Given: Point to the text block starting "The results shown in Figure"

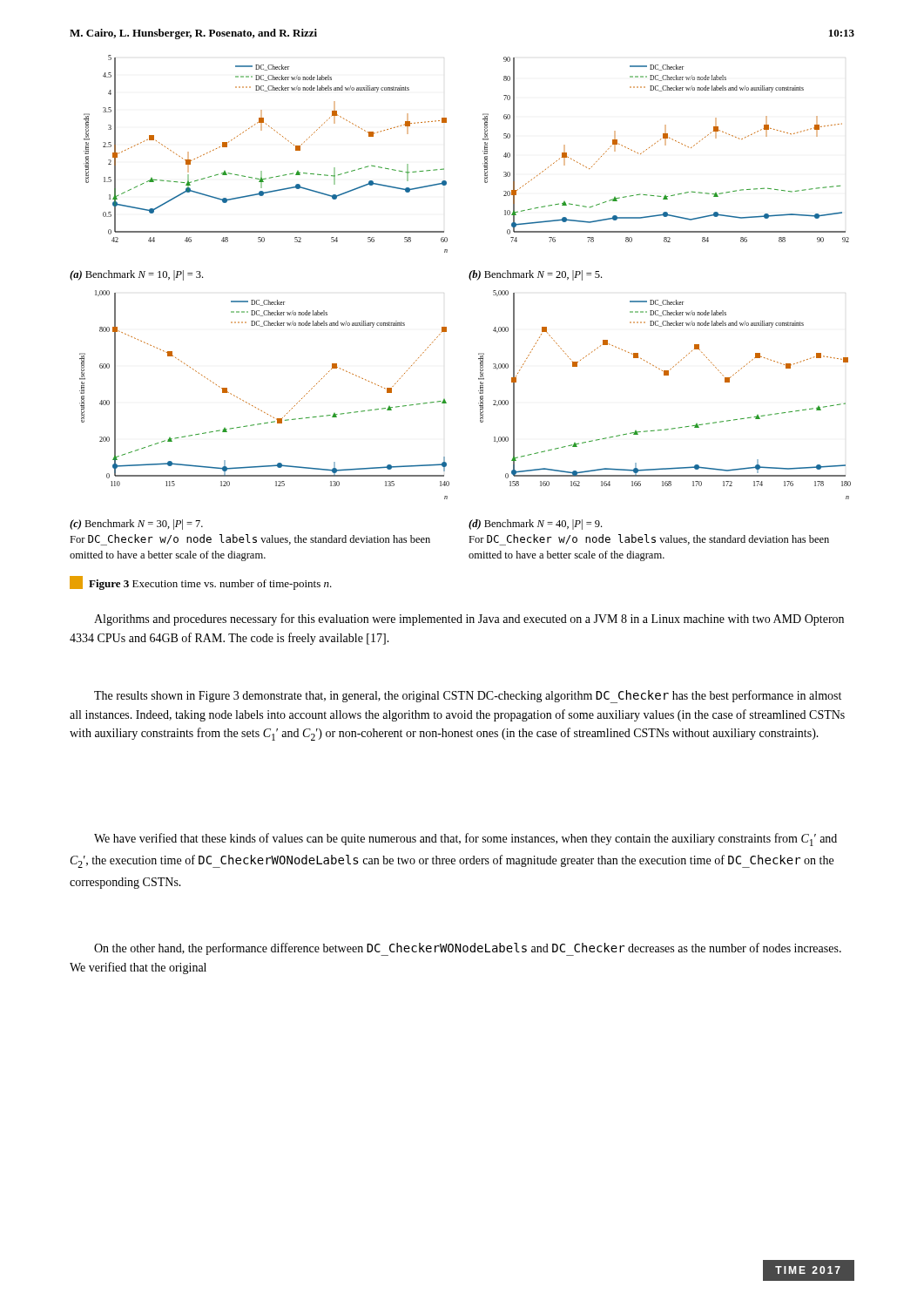Looking at the screenshot, I should [x=457, y=716].
